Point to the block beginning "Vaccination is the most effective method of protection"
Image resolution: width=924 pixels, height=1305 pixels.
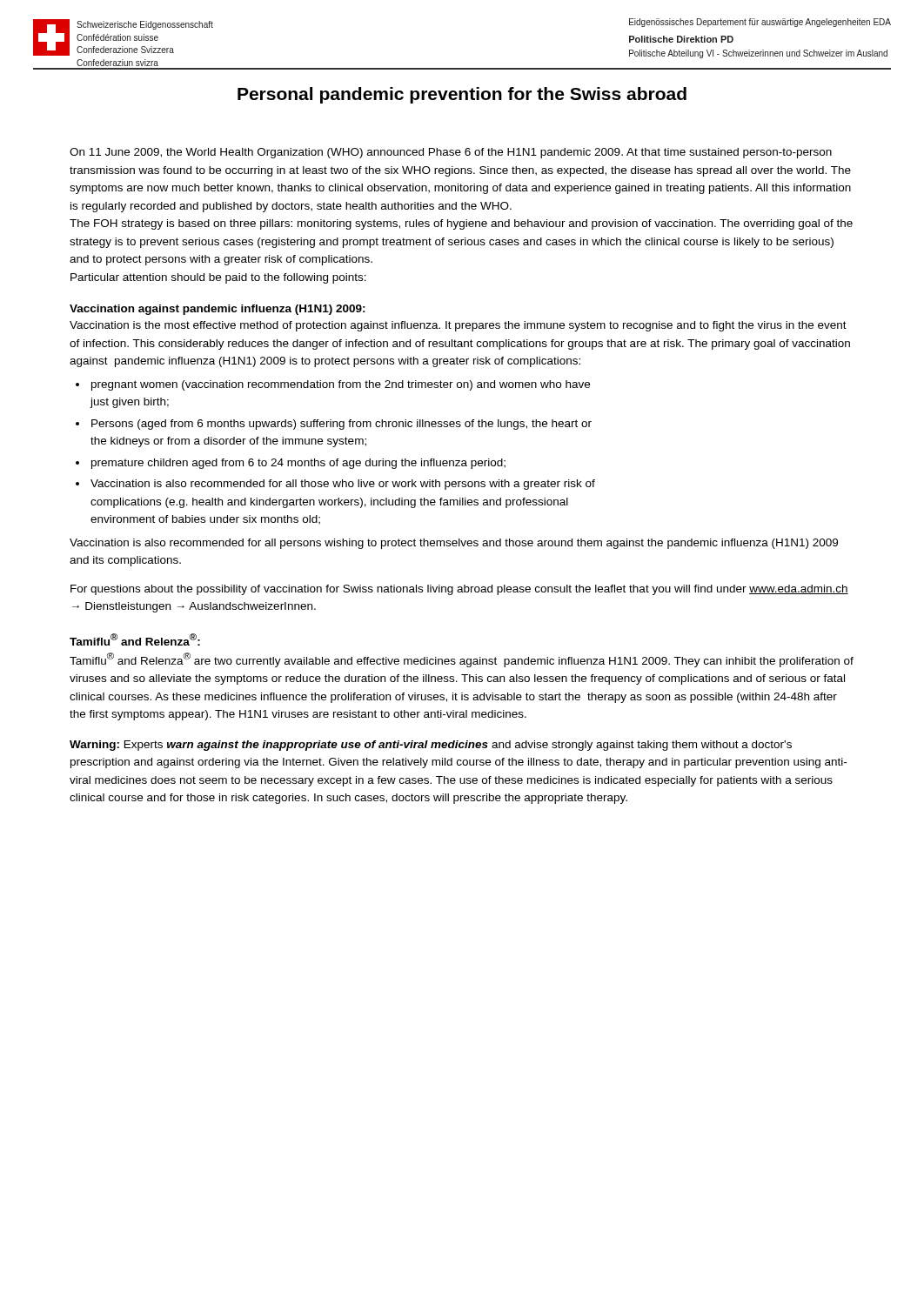pos(462,344)
